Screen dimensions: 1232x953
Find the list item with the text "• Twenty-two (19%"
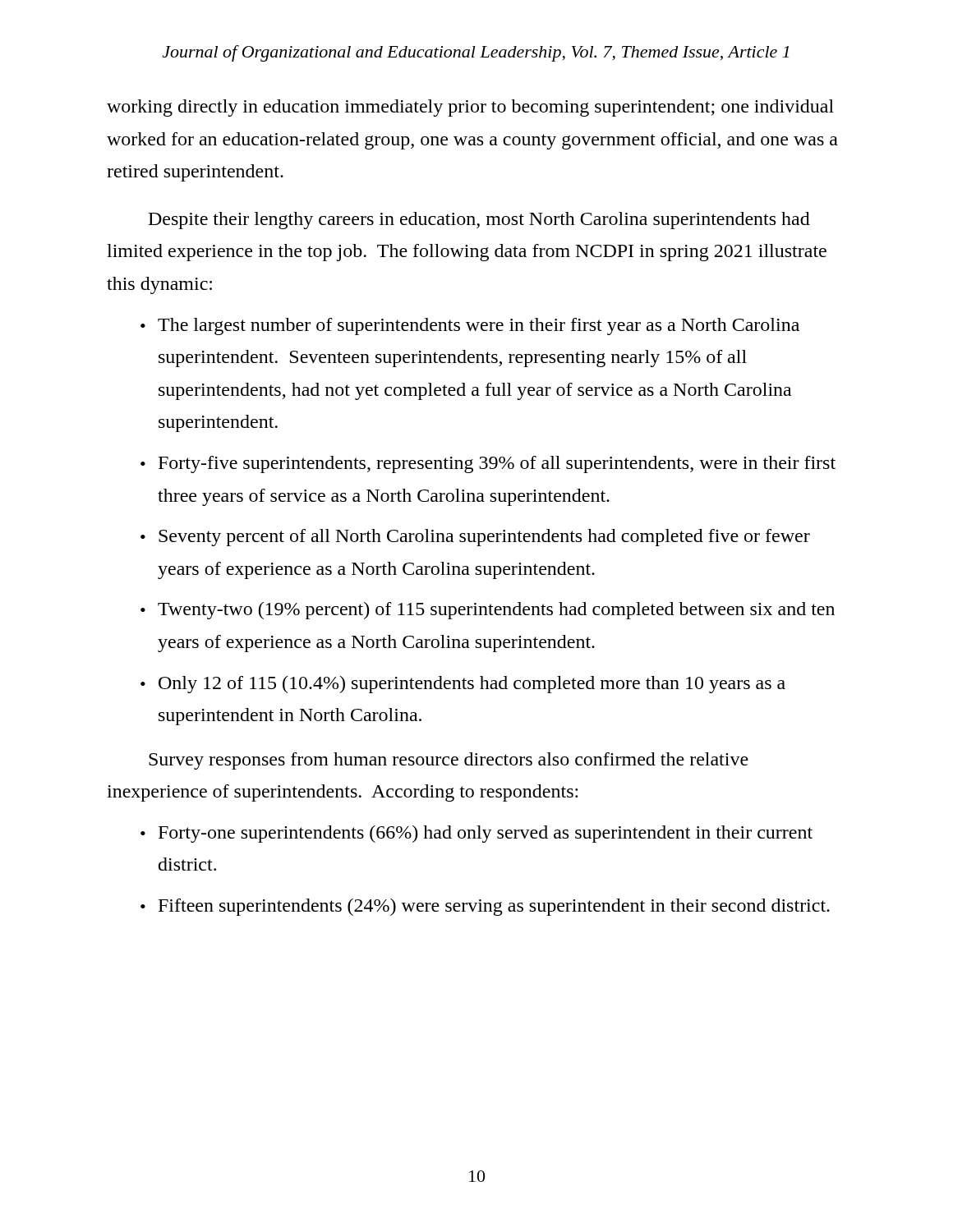point(493,626)
